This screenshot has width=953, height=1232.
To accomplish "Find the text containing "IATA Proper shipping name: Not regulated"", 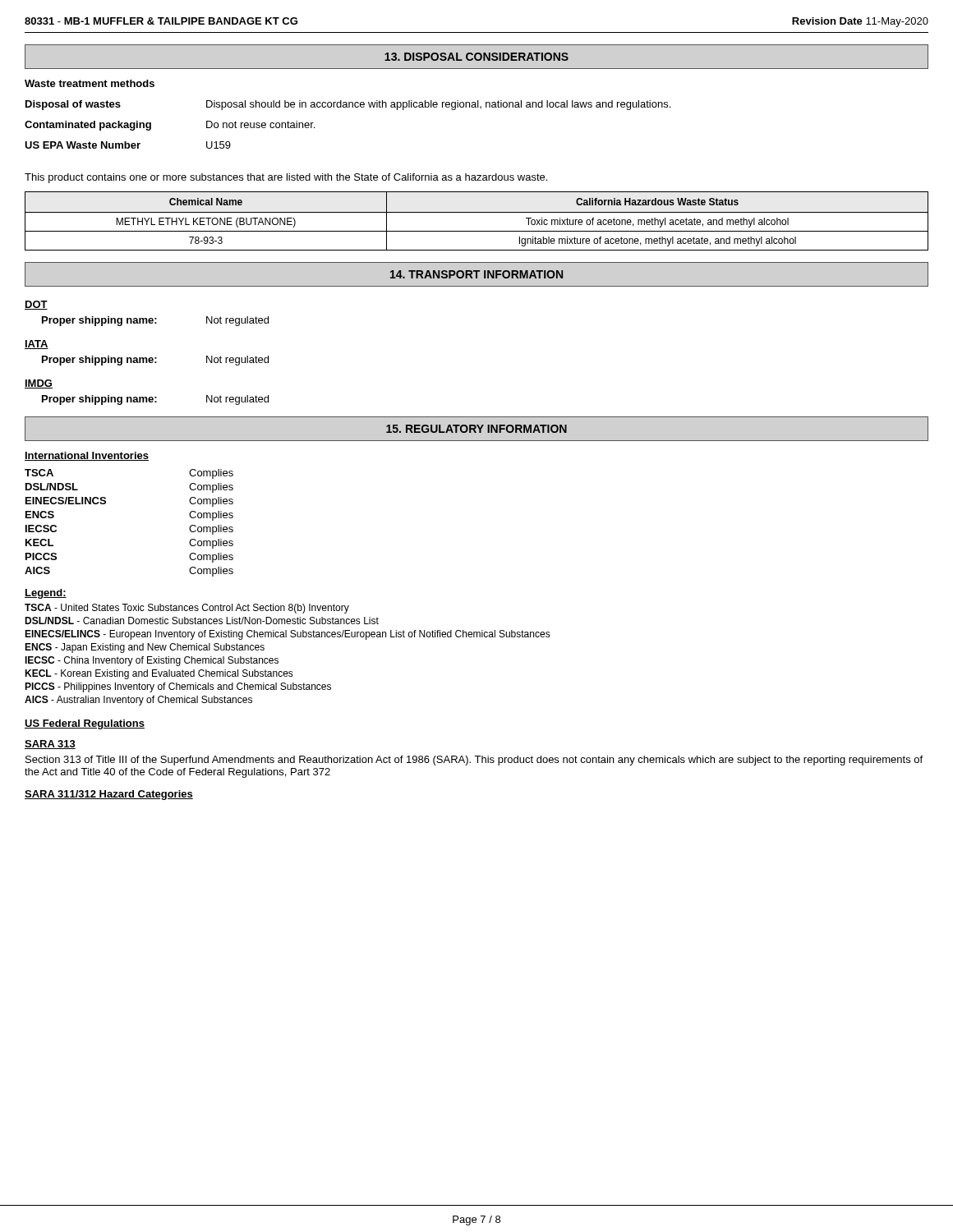I will (x=37, y=345).
